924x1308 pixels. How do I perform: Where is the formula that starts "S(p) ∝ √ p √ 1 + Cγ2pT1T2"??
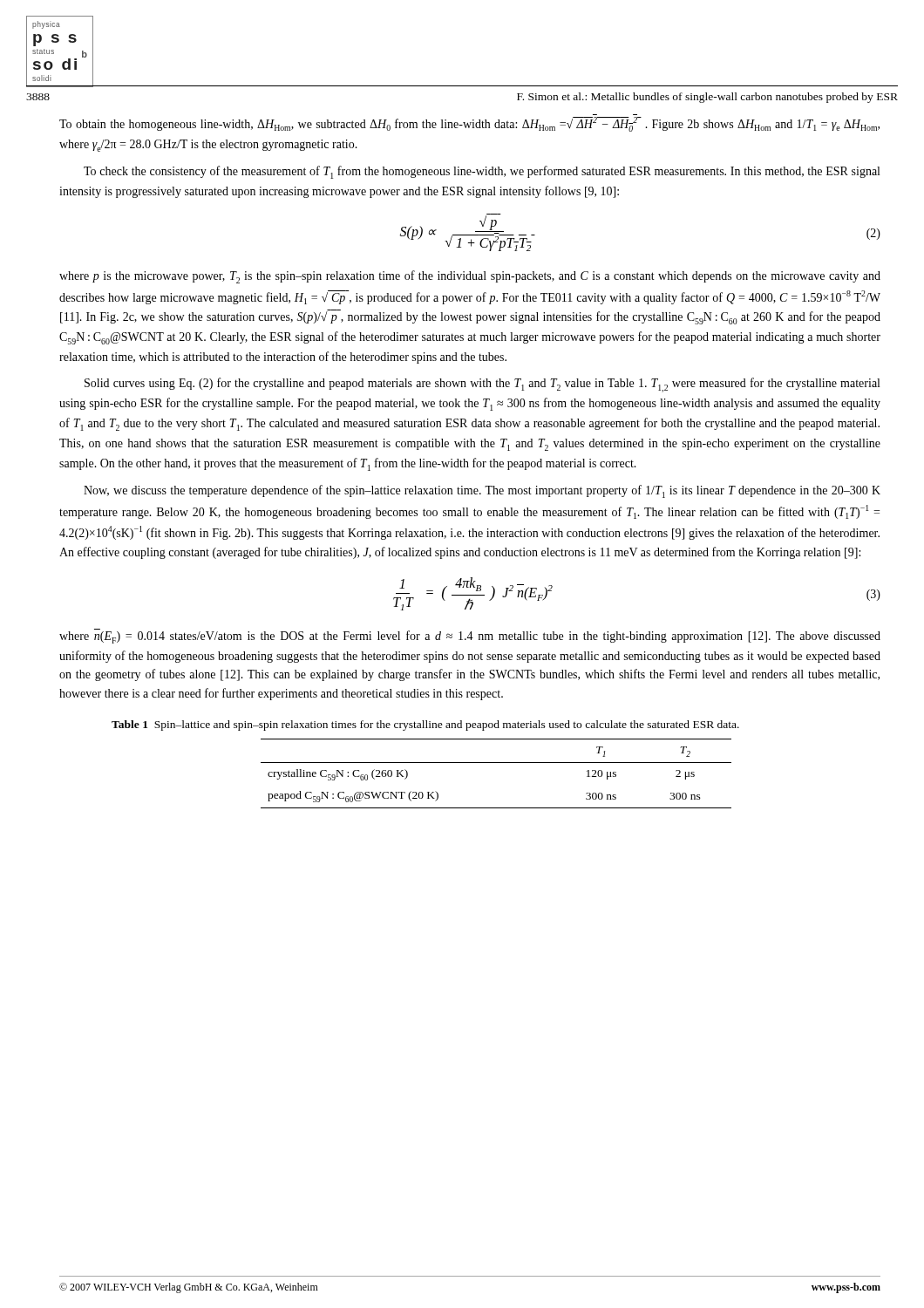[x=489, y=232]
